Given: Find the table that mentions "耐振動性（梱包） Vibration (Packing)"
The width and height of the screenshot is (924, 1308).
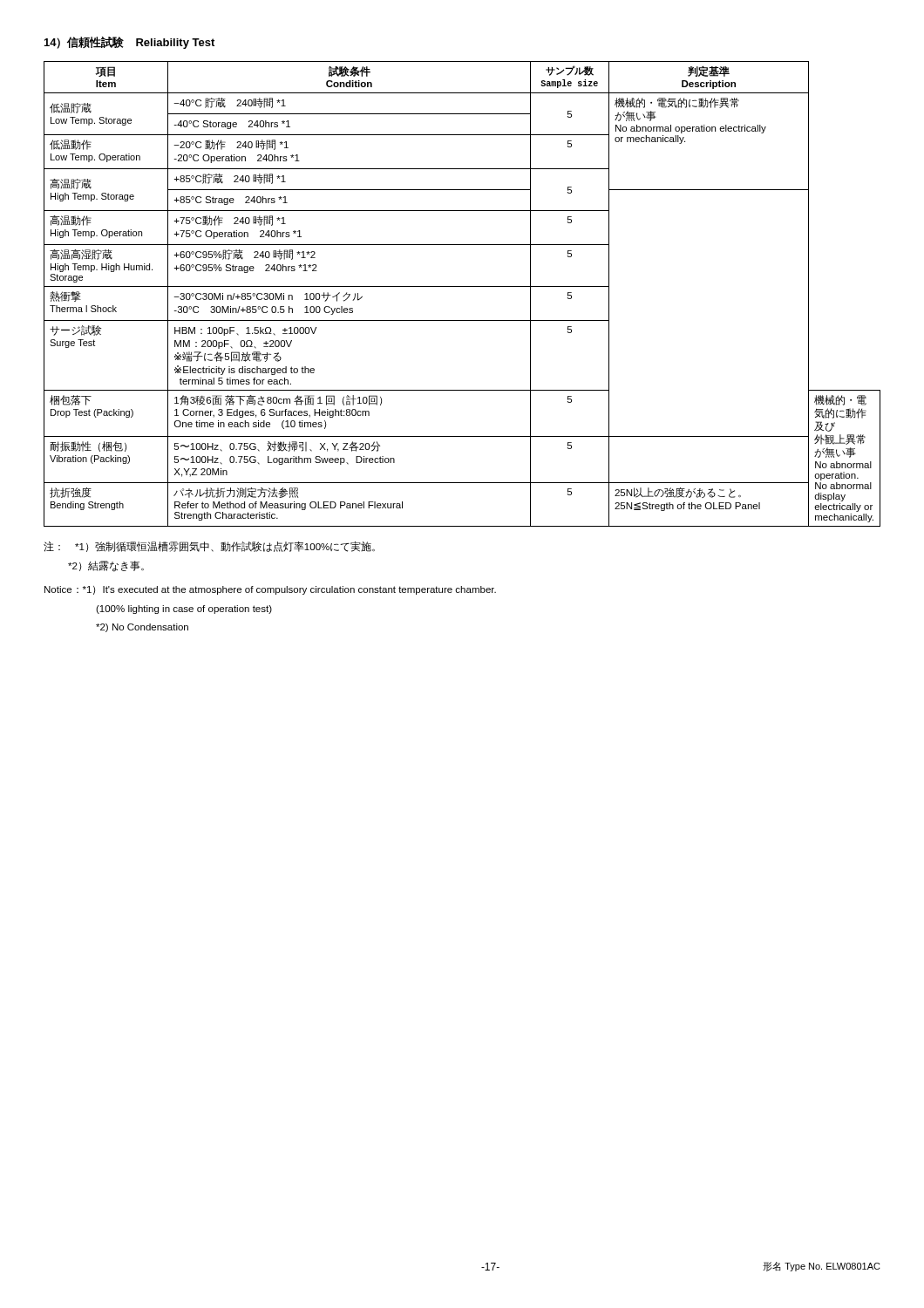Looking at the screenshot, I should tap(462, 294).
